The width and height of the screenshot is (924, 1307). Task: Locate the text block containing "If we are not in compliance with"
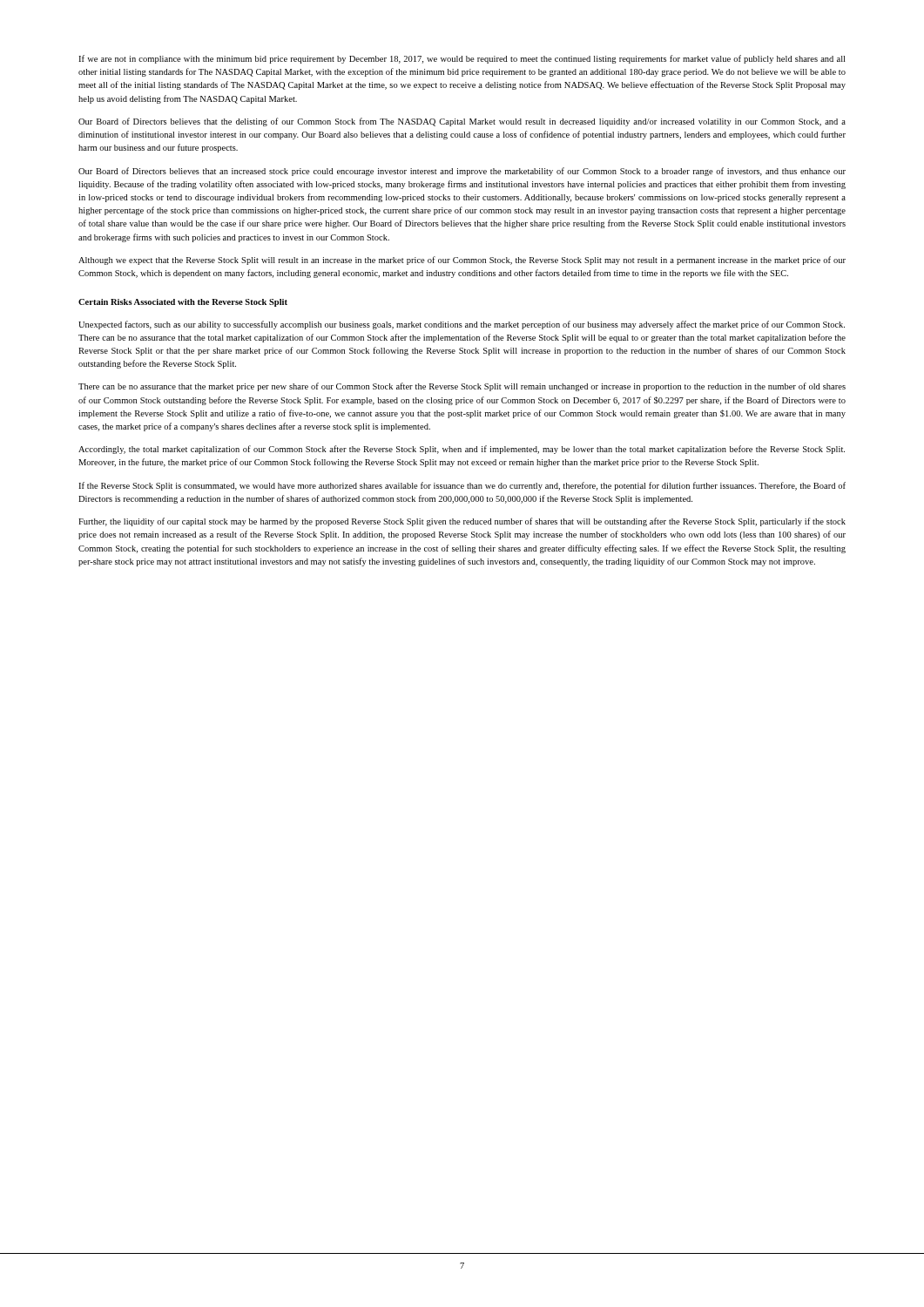(x=462, y=79)
